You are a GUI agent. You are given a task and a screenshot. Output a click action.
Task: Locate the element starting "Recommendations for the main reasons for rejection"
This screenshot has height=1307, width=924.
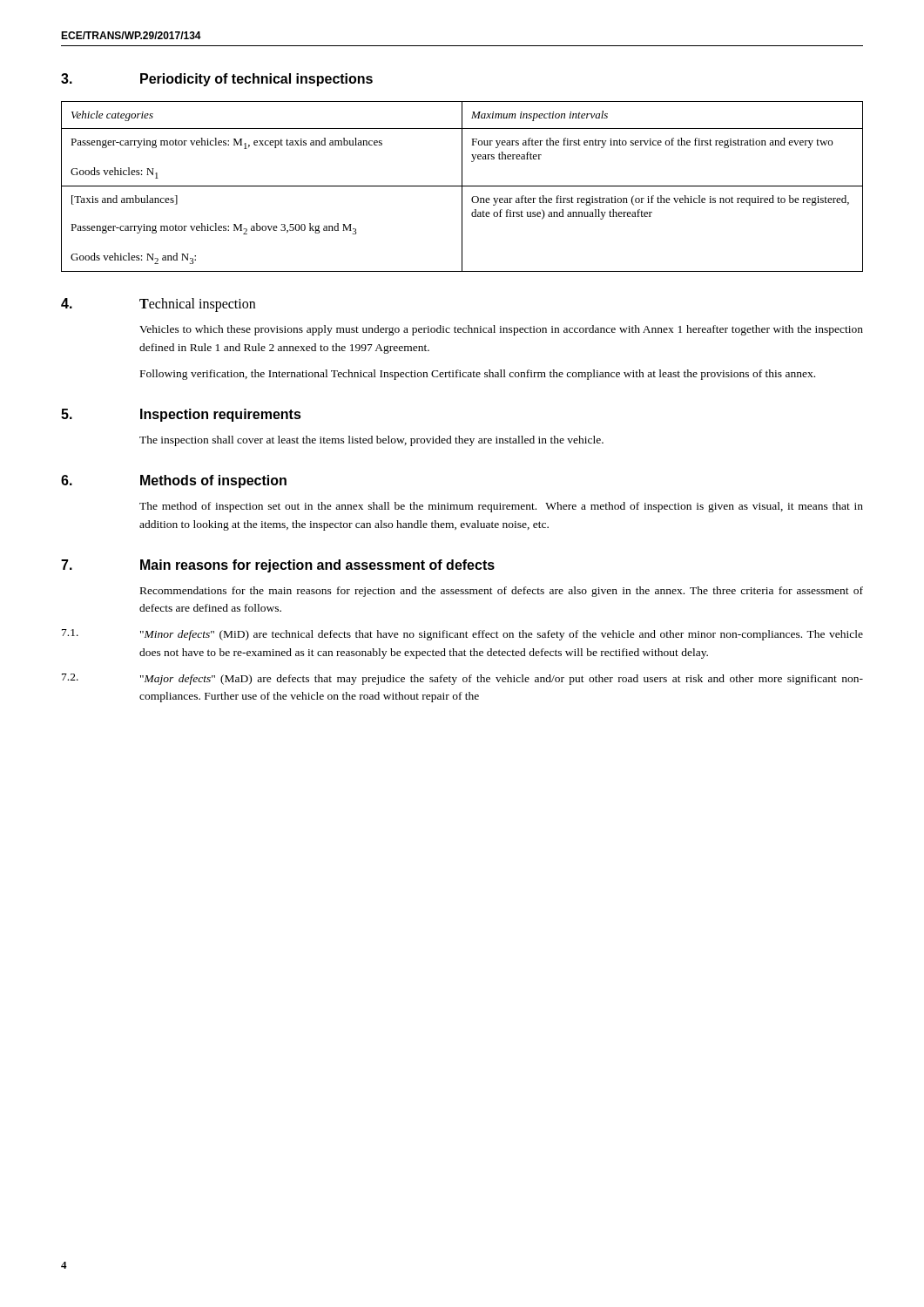pos(501,599)
